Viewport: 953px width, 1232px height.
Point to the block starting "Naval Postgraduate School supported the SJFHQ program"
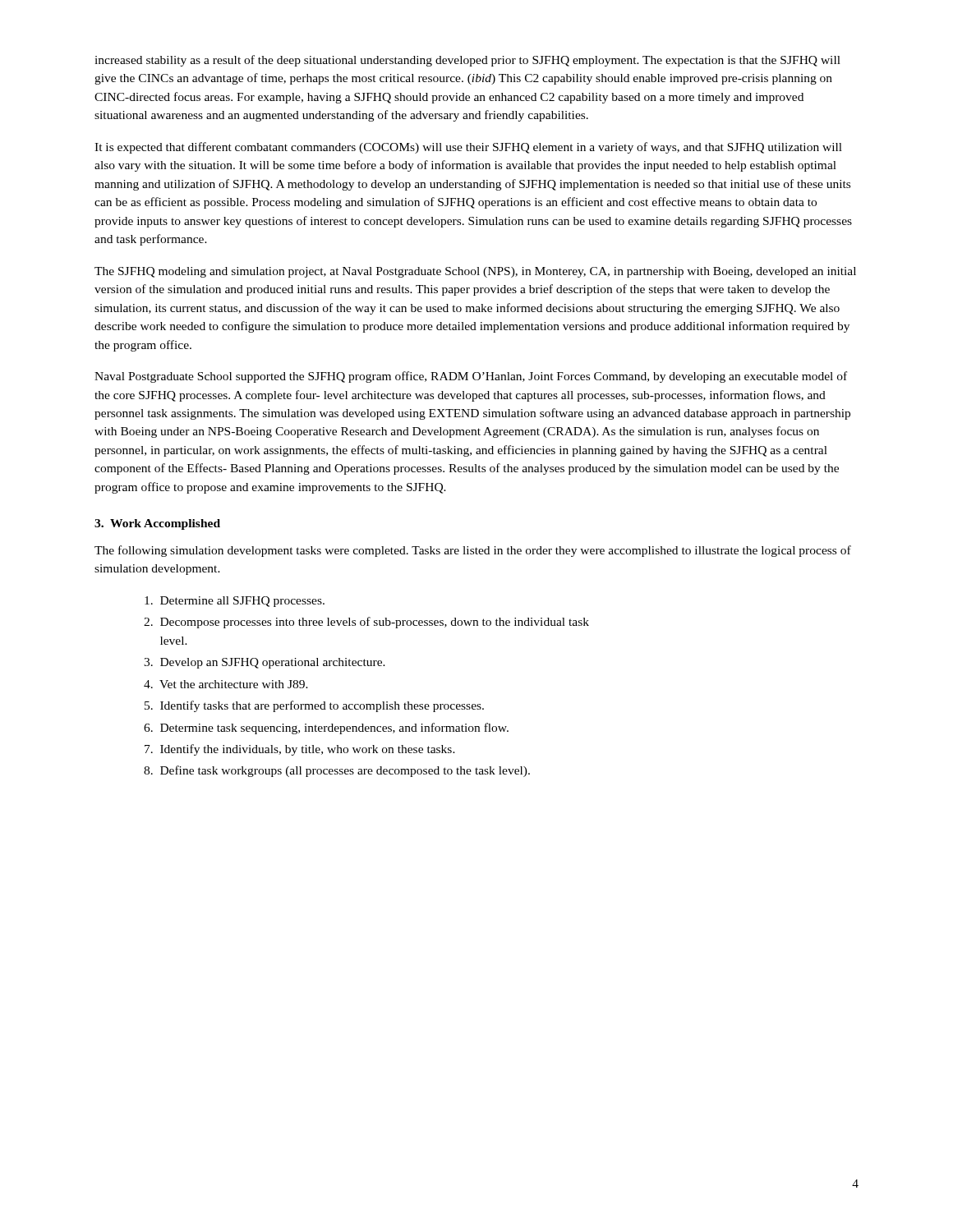[x=473, y=431]
